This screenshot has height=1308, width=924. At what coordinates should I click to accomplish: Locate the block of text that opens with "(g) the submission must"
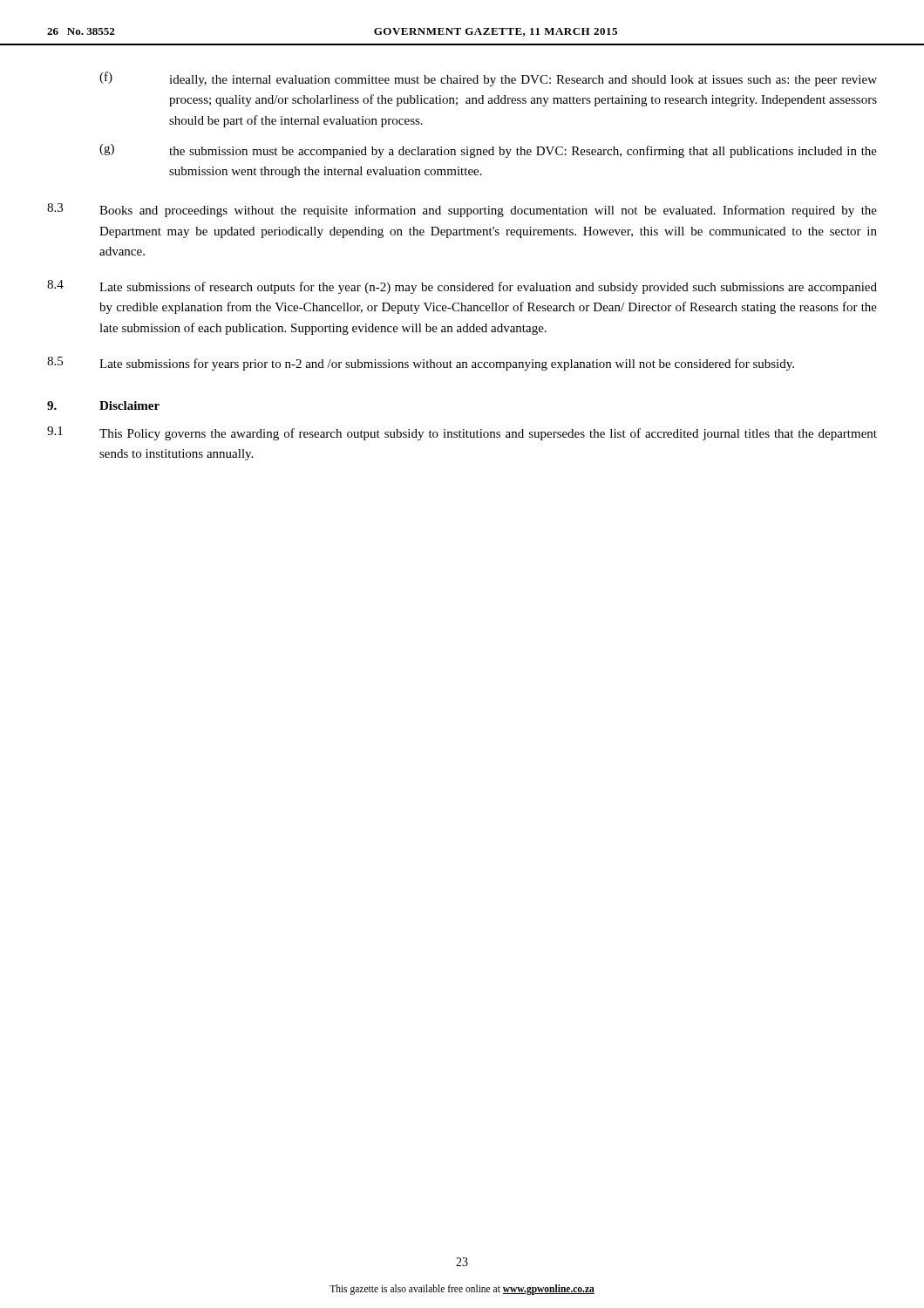pos(488,161)
